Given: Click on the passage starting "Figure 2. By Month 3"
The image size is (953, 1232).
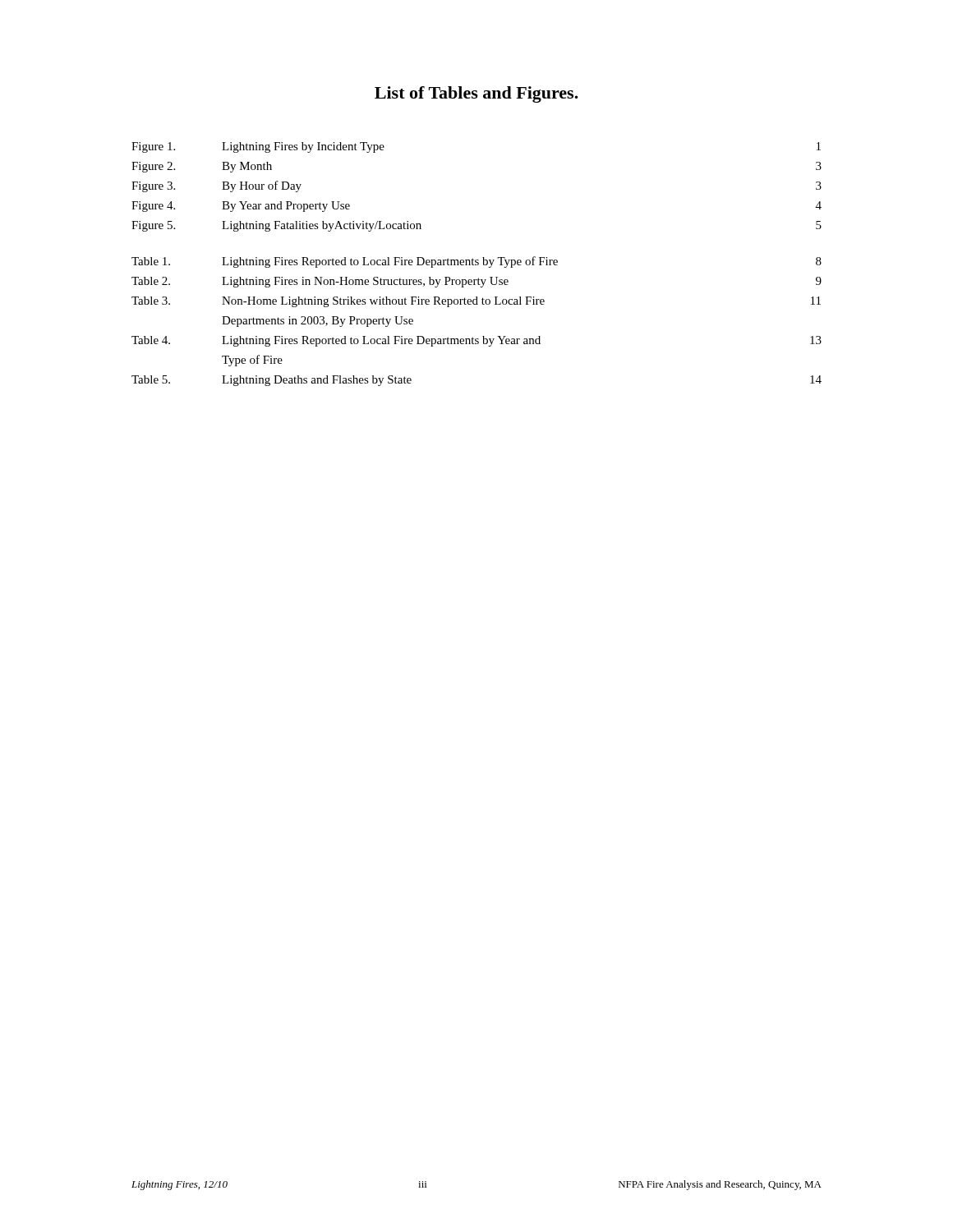Looking at the screenshot, I should [x=147, y=167].
